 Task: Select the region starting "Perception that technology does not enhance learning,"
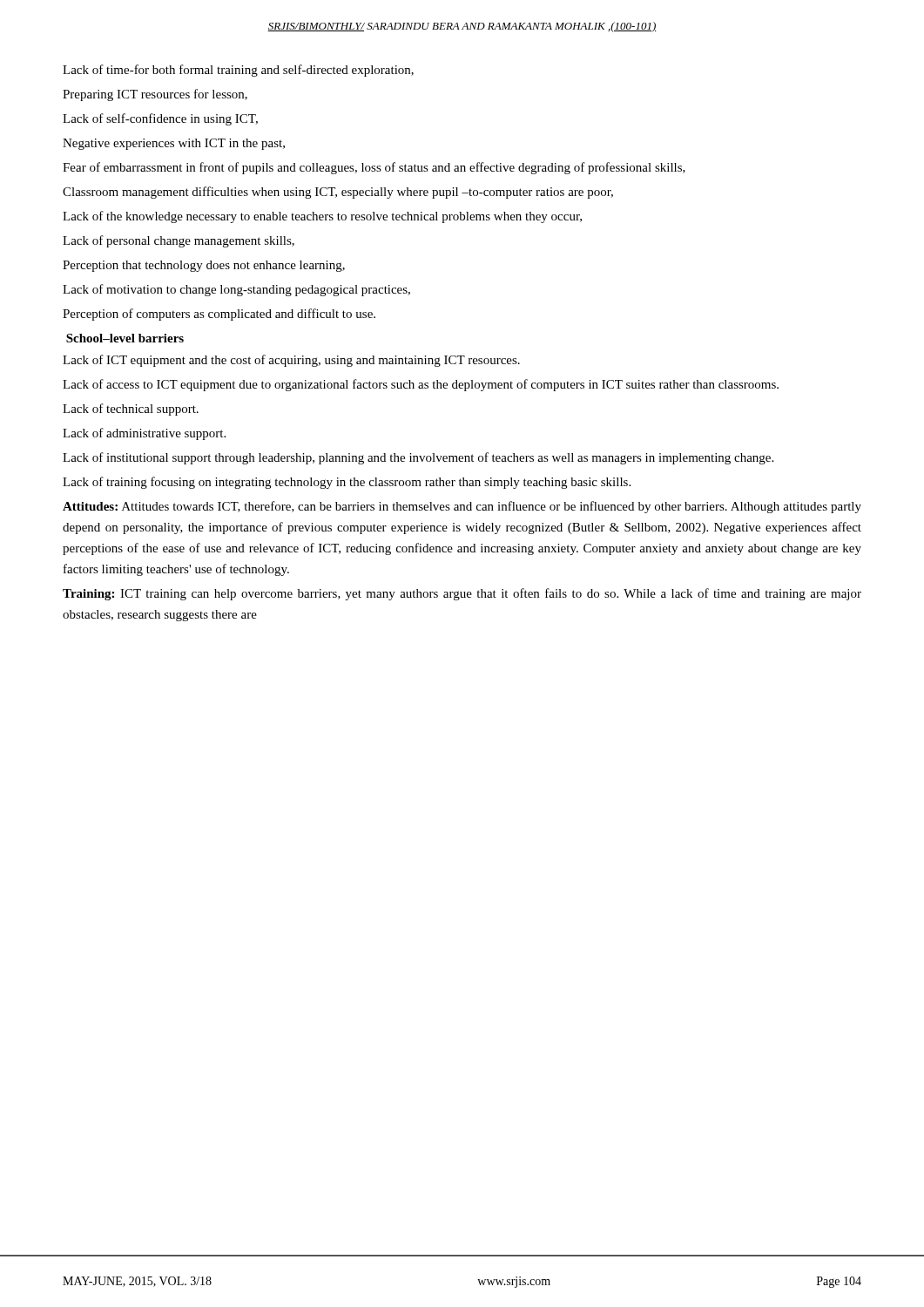(x=204, y=265)
